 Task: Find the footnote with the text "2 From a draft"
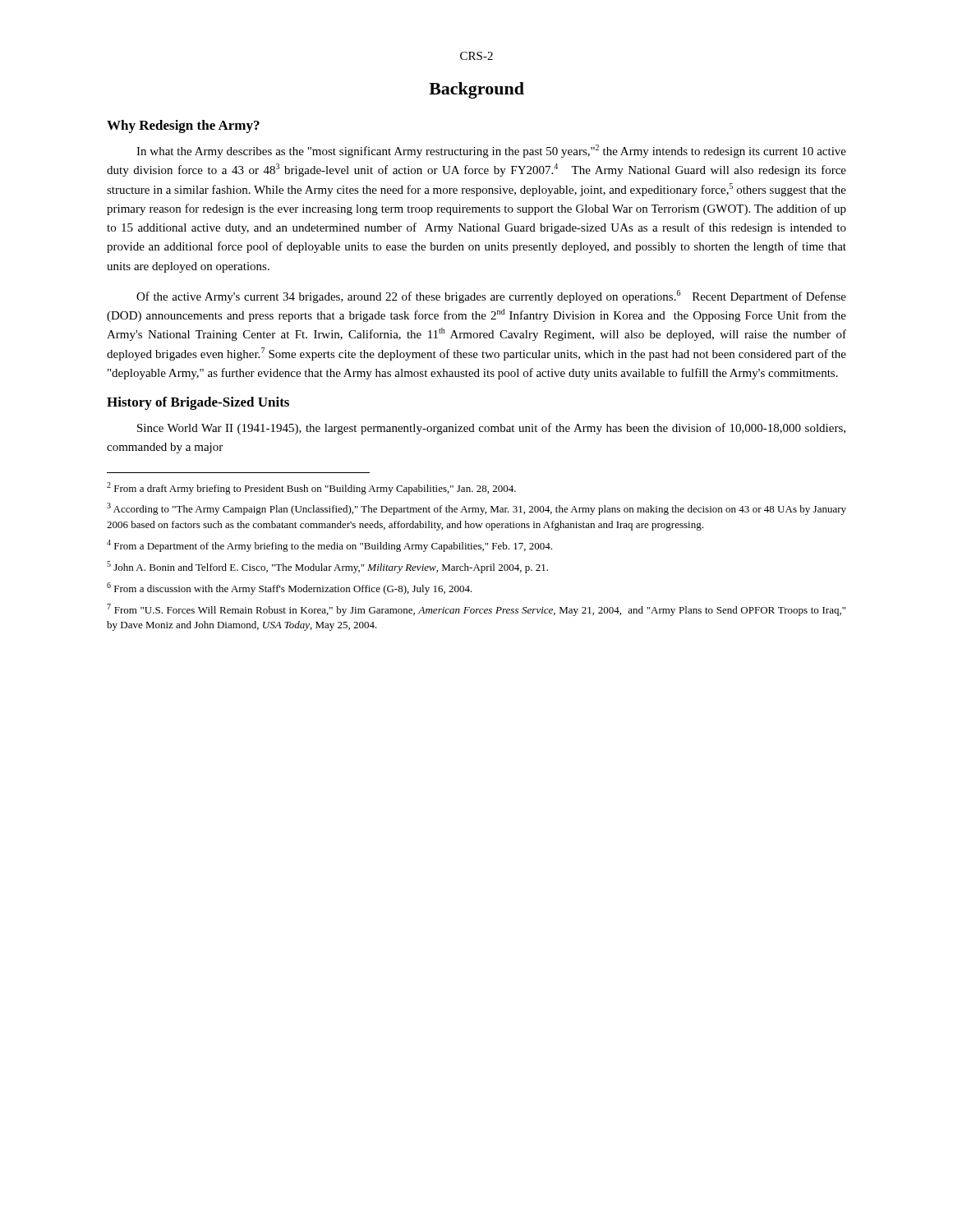click(312, 487)
